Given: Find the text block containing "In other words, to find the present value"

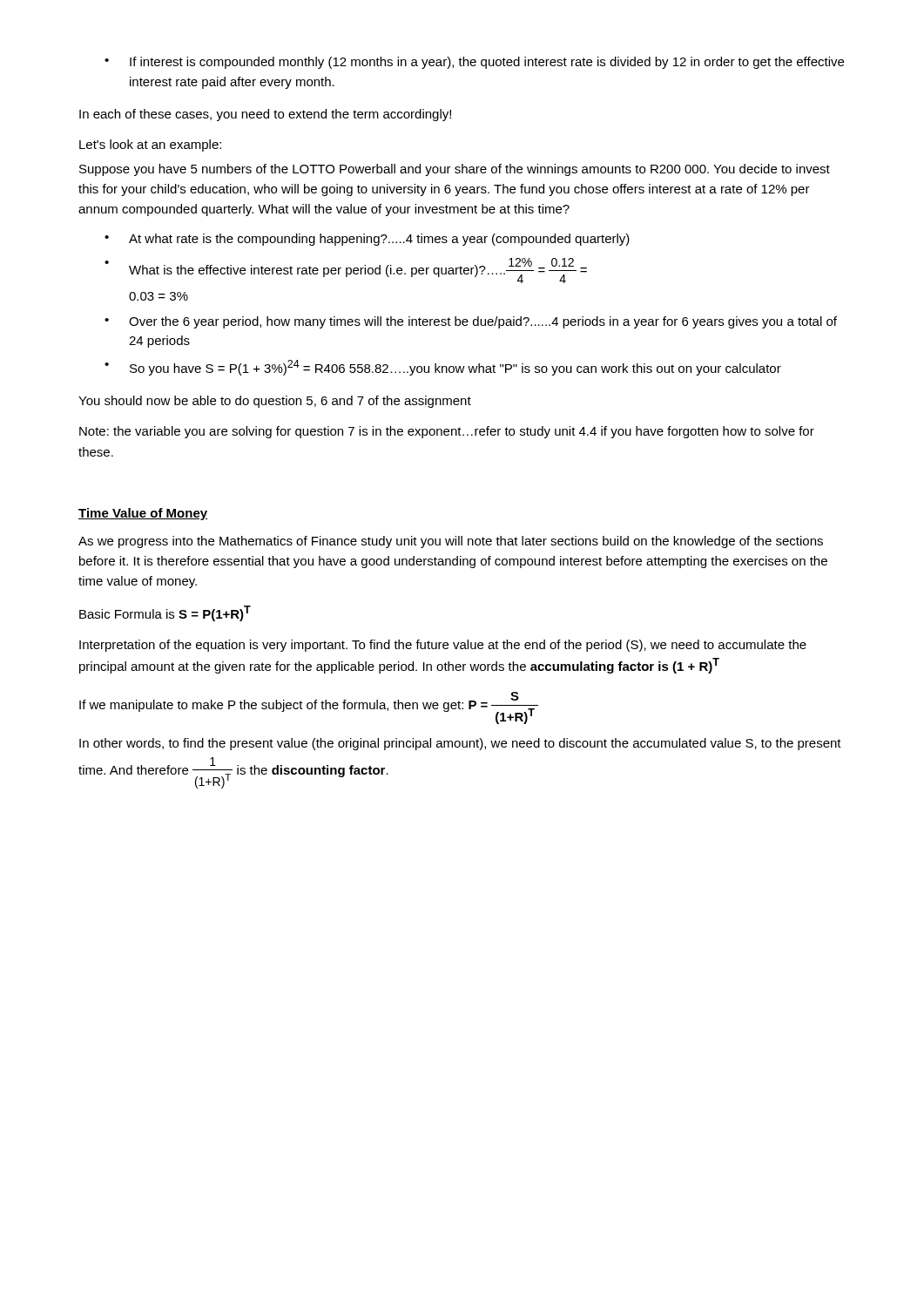Looking at the screenshot, I should [x=460, y=744].
